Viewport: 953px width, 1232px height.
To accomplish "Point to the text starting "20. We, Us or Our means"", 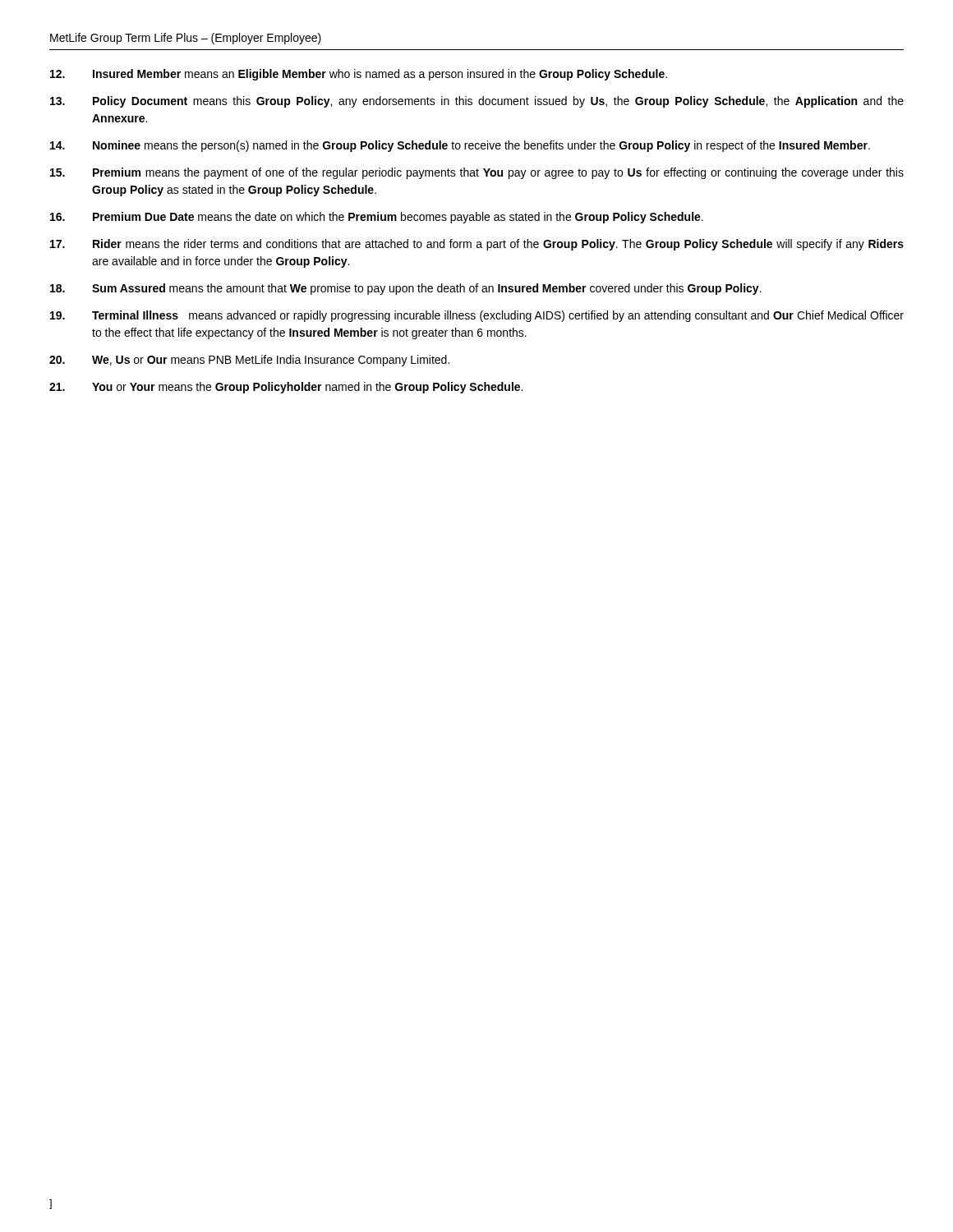I will click(249, 361).
